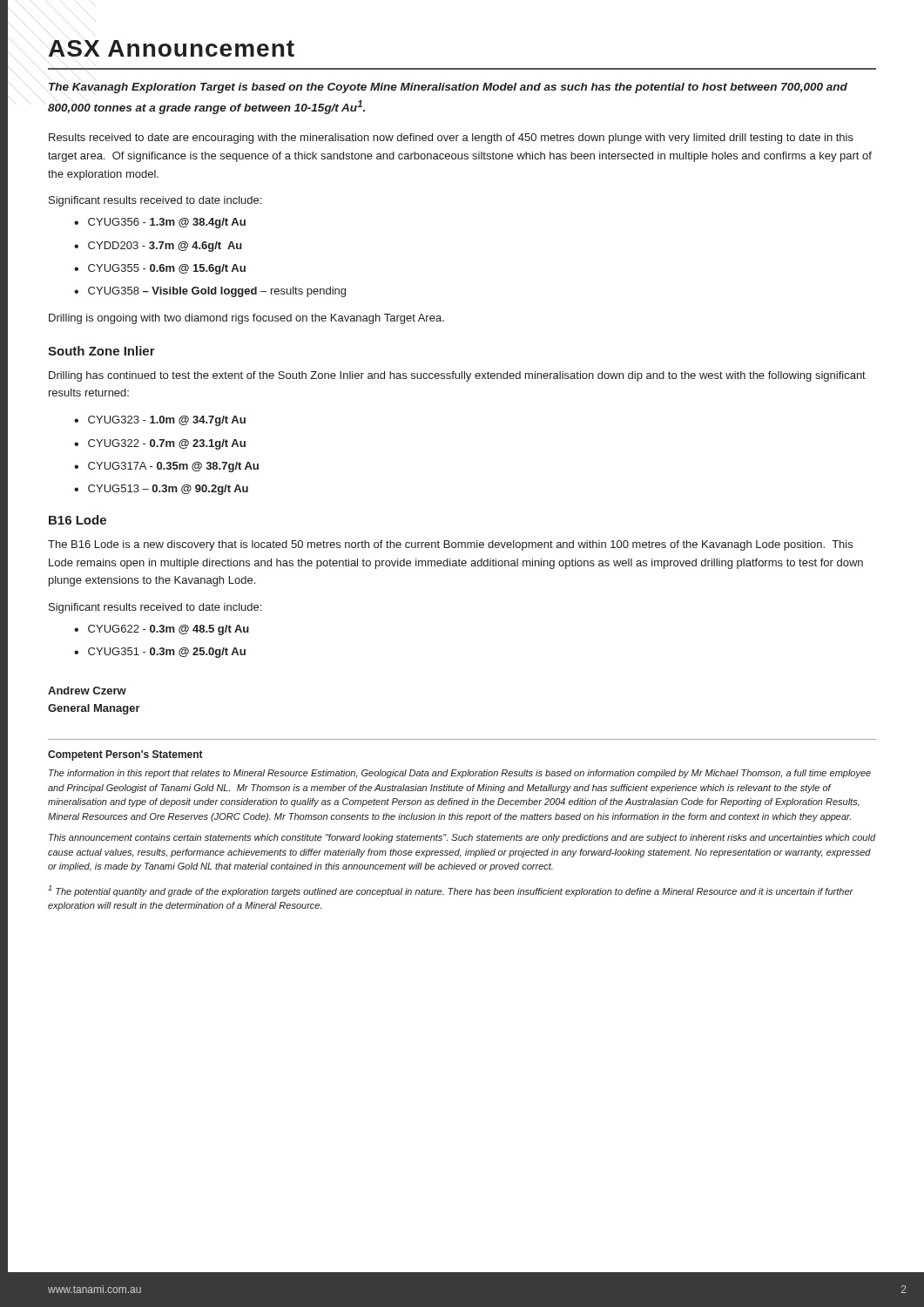
Task: Click the passage that begins "The Kavanagh Exploration Target is"
Action: coord(447,97)
